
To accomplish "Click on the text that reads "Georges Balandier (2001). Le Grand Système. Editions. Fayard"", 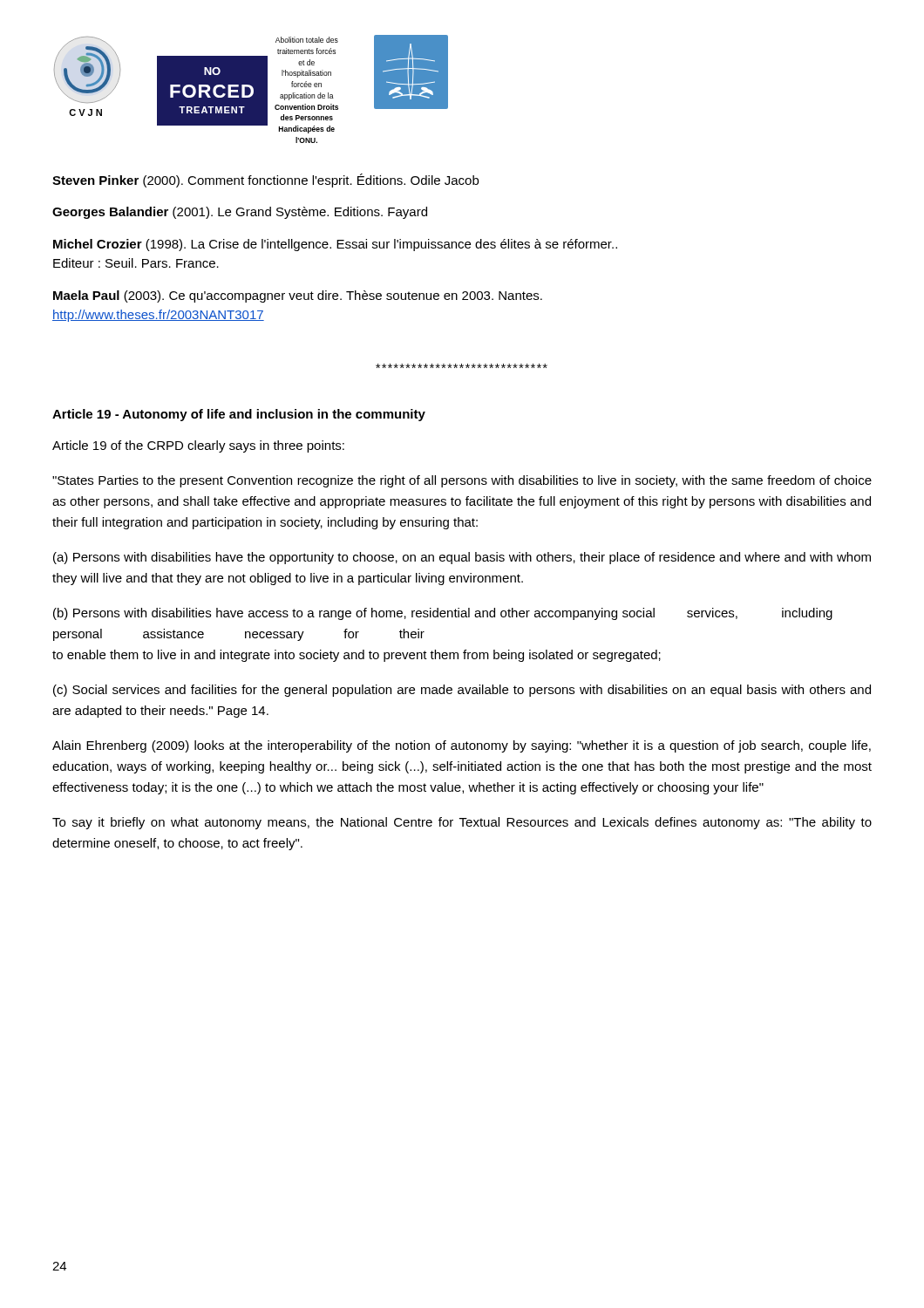I will 240,211.
